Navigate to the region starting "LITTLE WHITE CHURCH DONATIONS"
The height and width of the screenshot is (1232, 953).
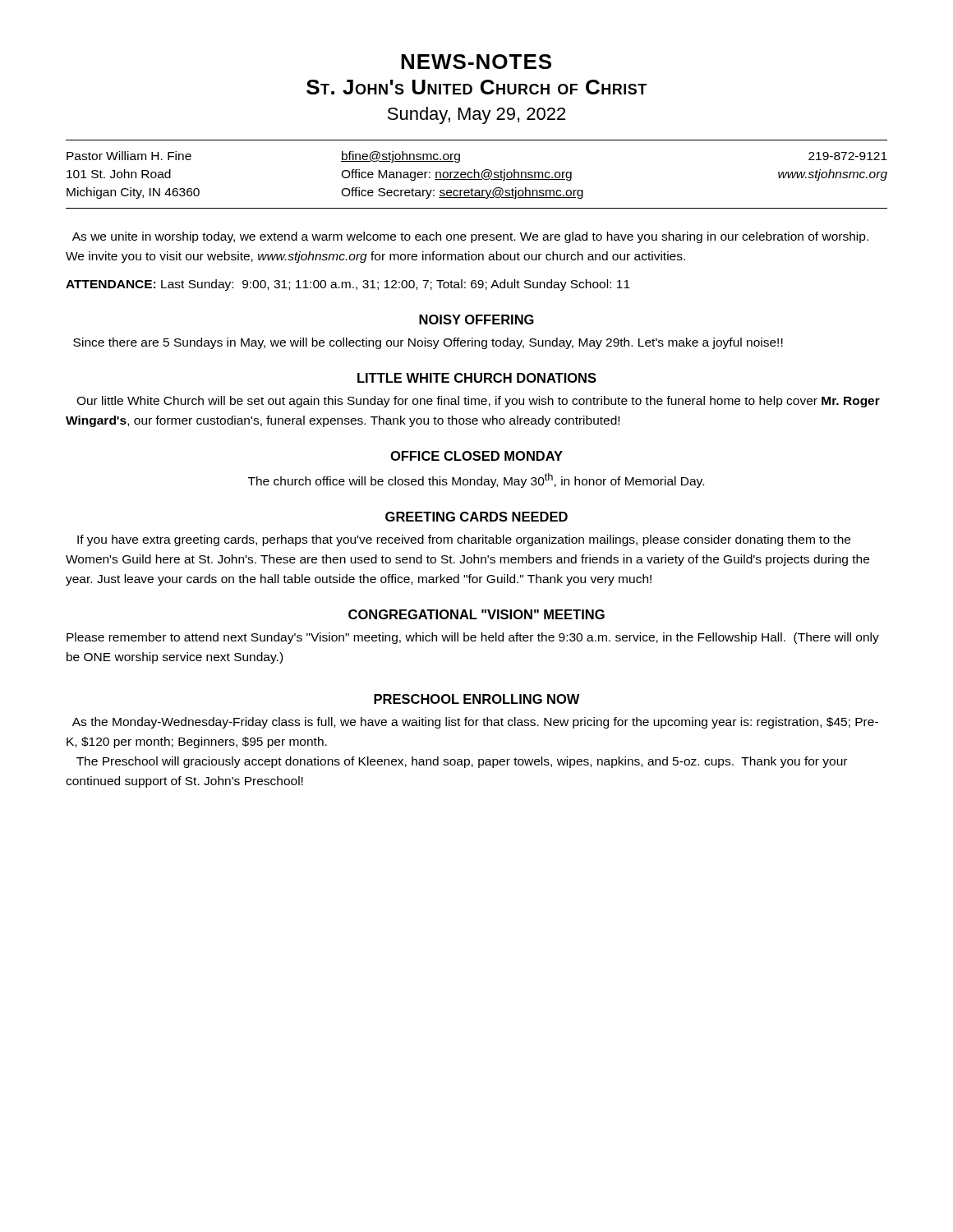[x=476, y=378]
